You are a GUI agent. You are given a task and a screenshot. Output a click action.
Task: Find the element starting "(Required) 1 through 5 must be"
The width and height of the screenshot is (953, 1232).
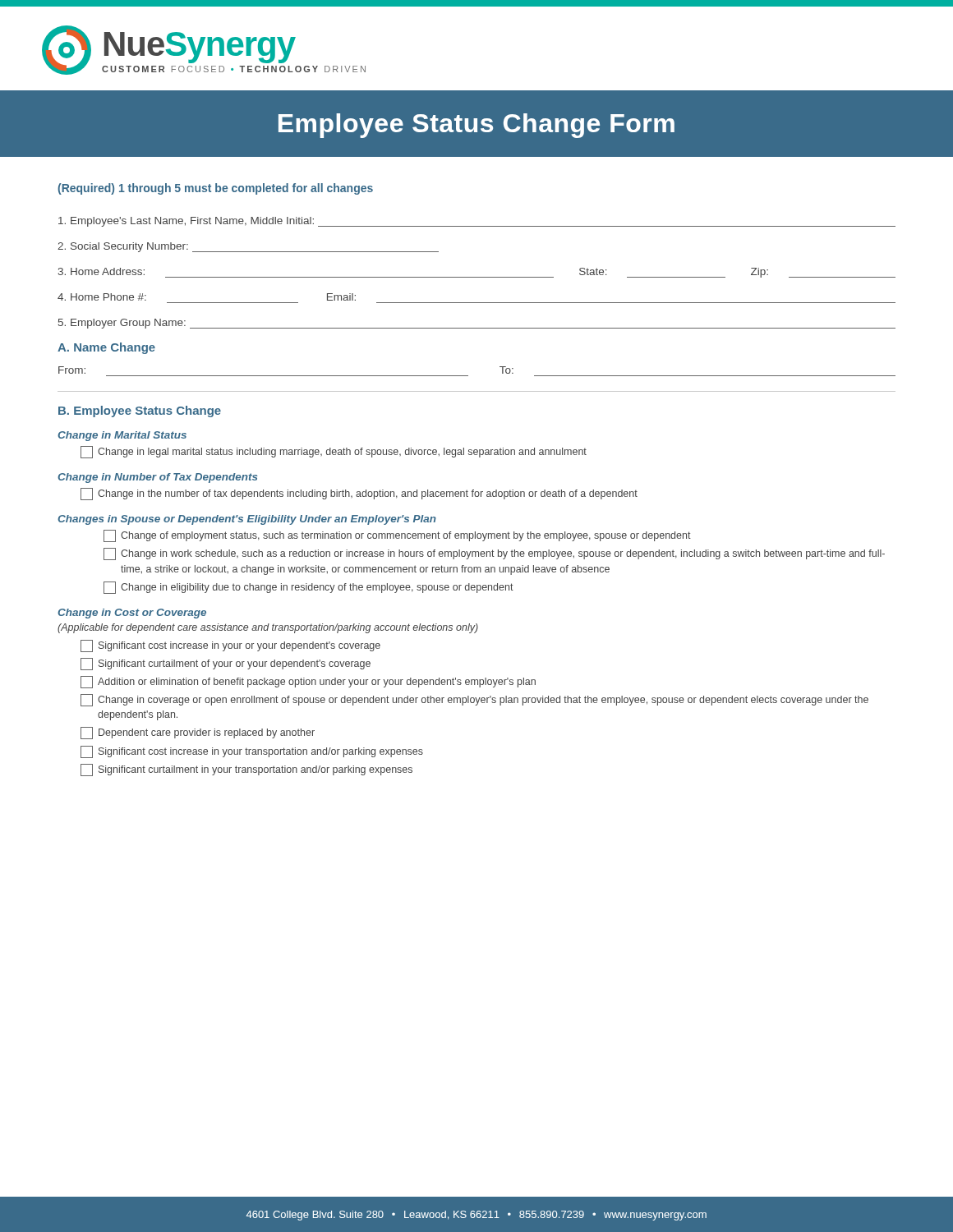[x=215, y=188]
